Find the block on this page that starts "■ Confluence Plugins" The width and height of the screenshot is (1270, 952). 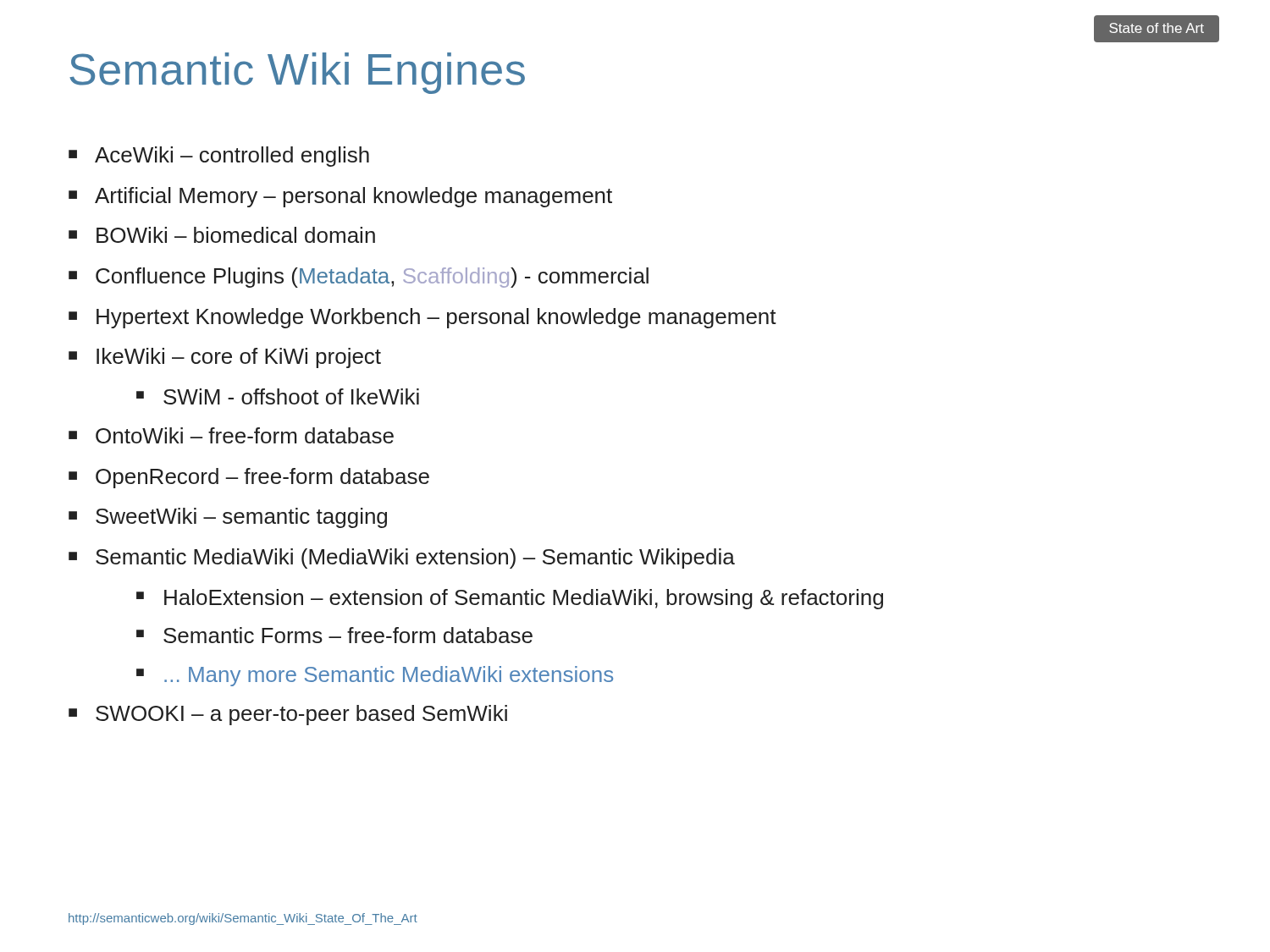tap(359, 277)
